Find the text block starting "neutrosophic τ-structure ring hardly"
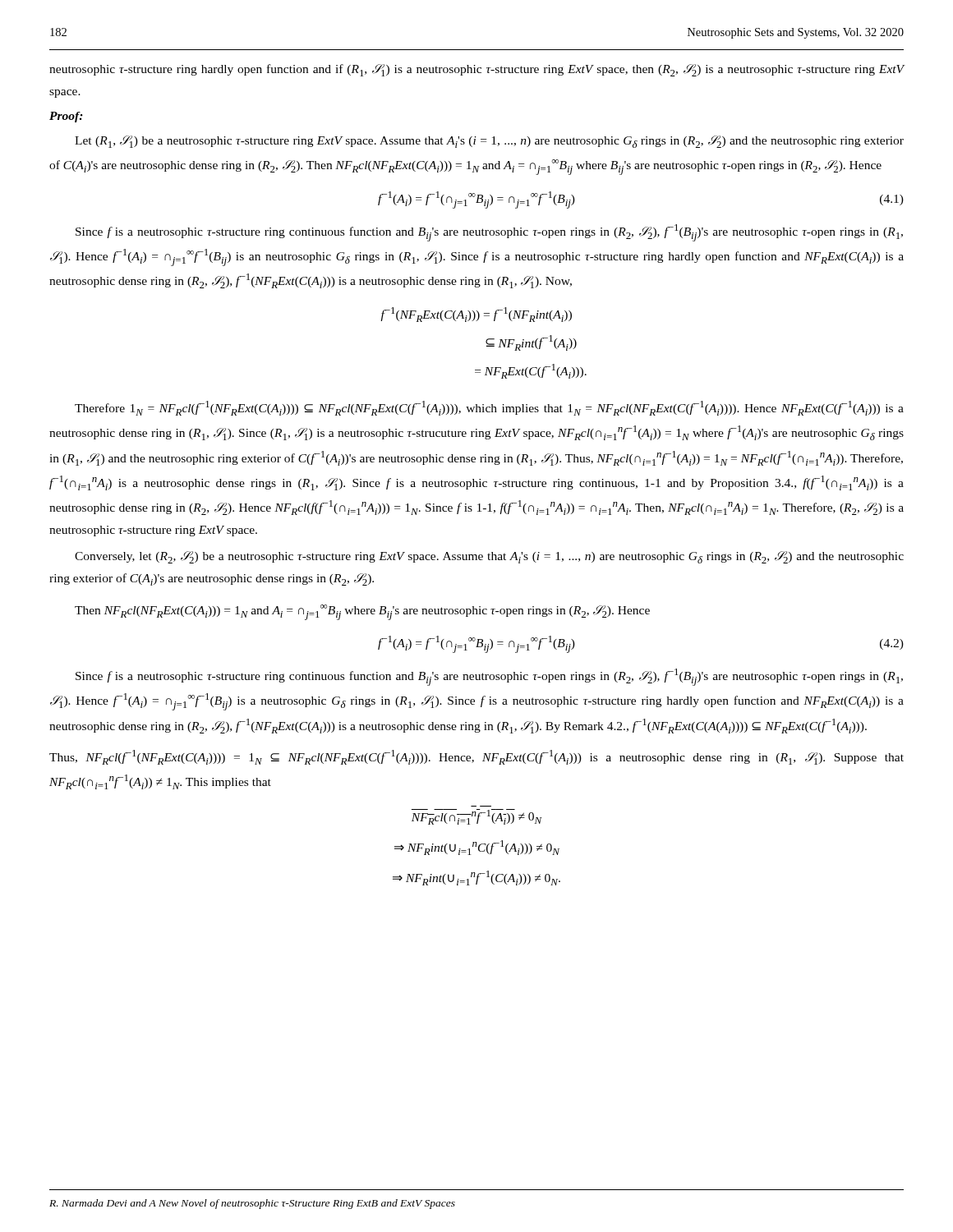This screenshot has width=953, height=1232. [x=476, y=80]
